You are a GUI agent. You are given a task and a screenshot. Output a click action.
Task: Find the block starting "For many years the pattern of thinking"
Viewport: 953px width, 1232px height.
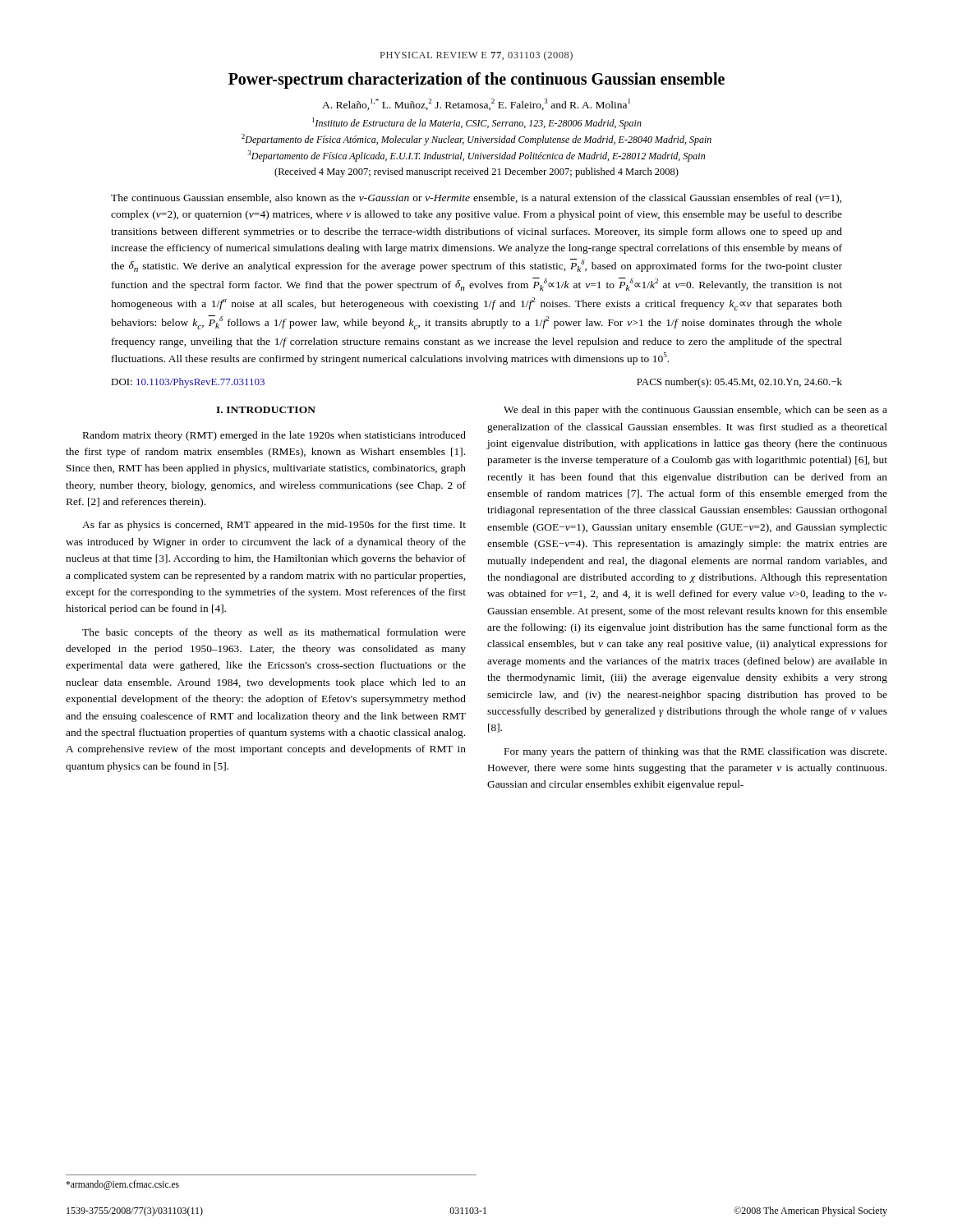pyautogui.click(x=687, y=768)
